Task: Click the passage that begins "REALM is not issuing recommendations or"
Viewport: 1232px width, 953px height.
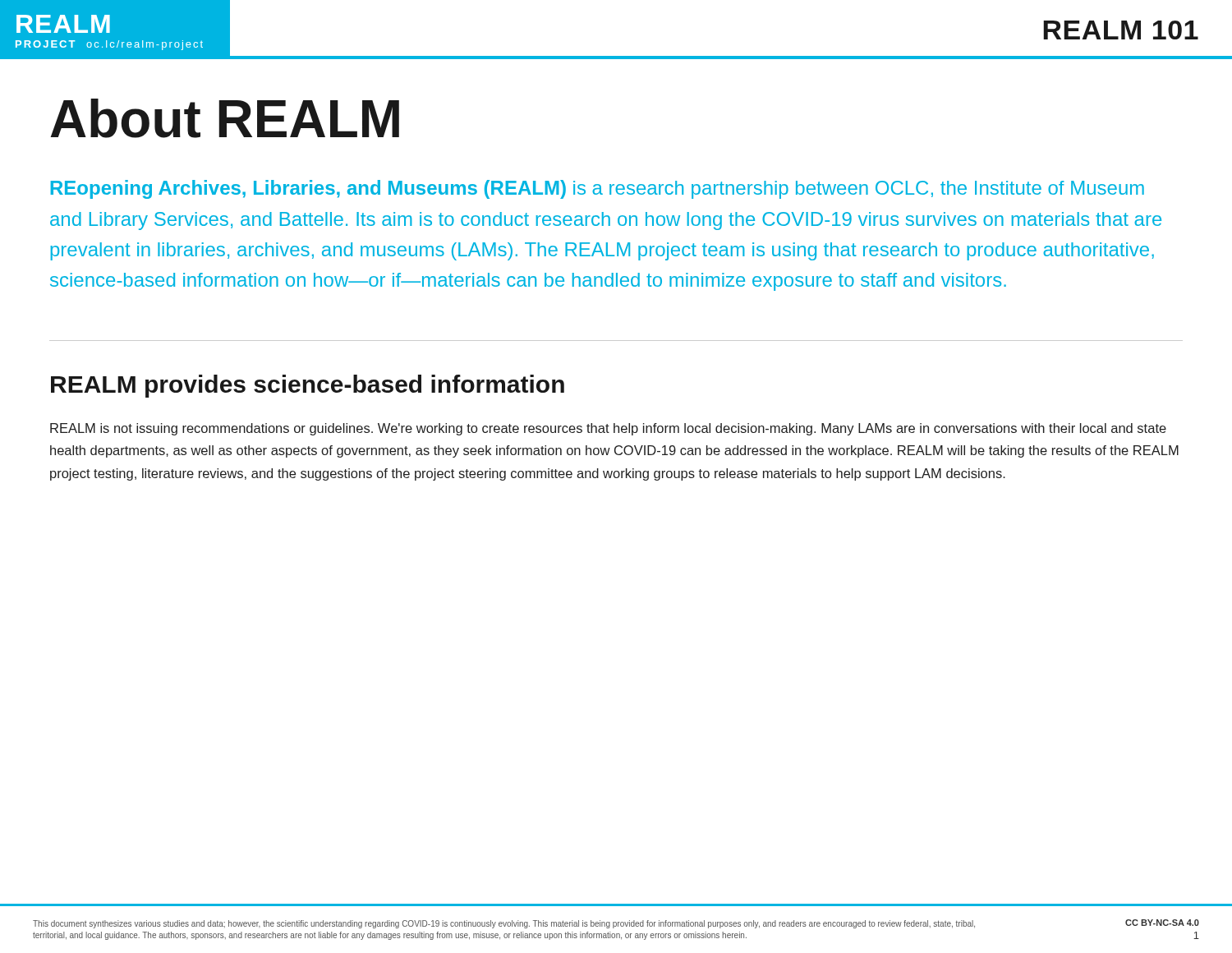Action: 616,451
